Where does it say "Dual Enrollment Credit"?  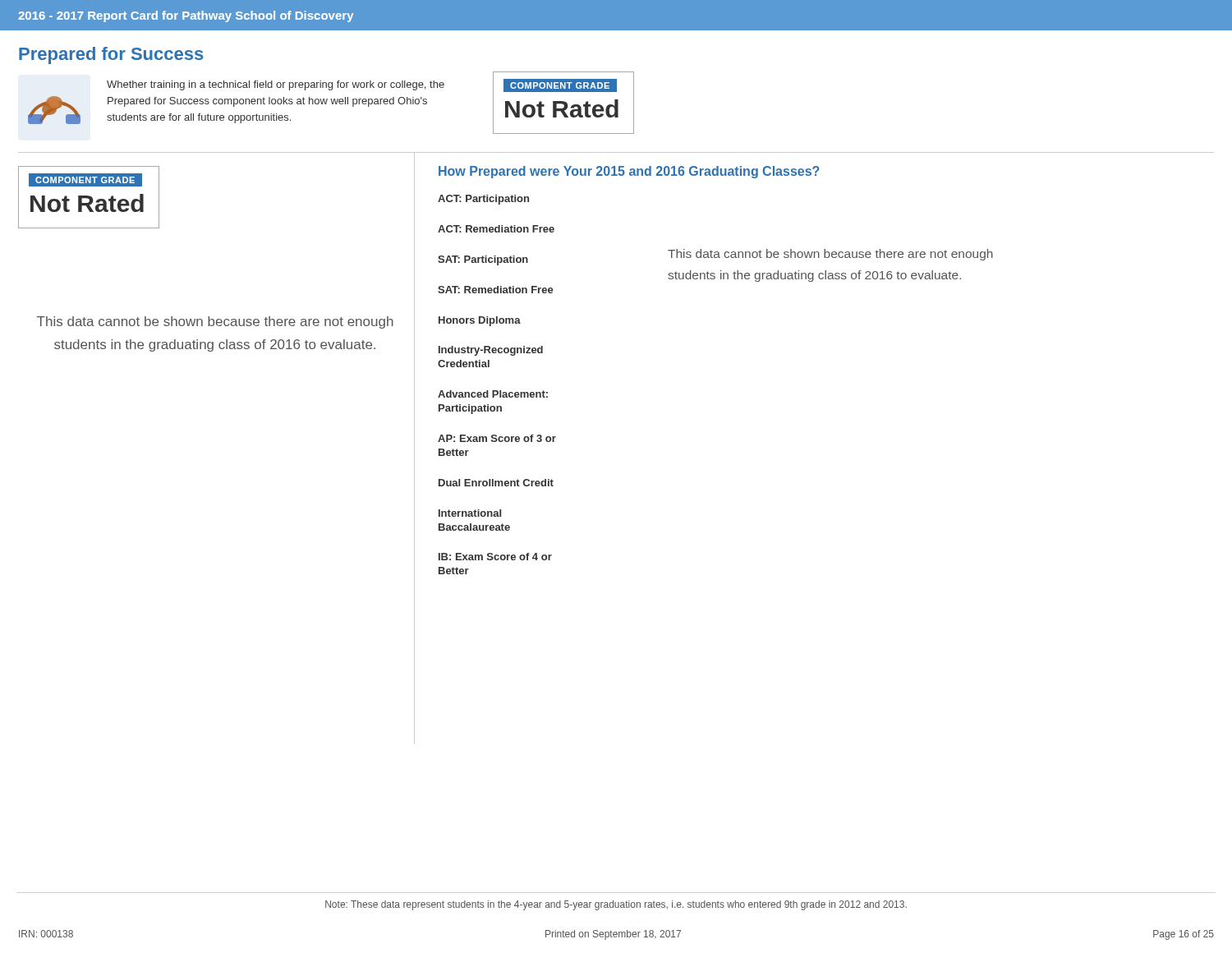(x=496, y=483)
